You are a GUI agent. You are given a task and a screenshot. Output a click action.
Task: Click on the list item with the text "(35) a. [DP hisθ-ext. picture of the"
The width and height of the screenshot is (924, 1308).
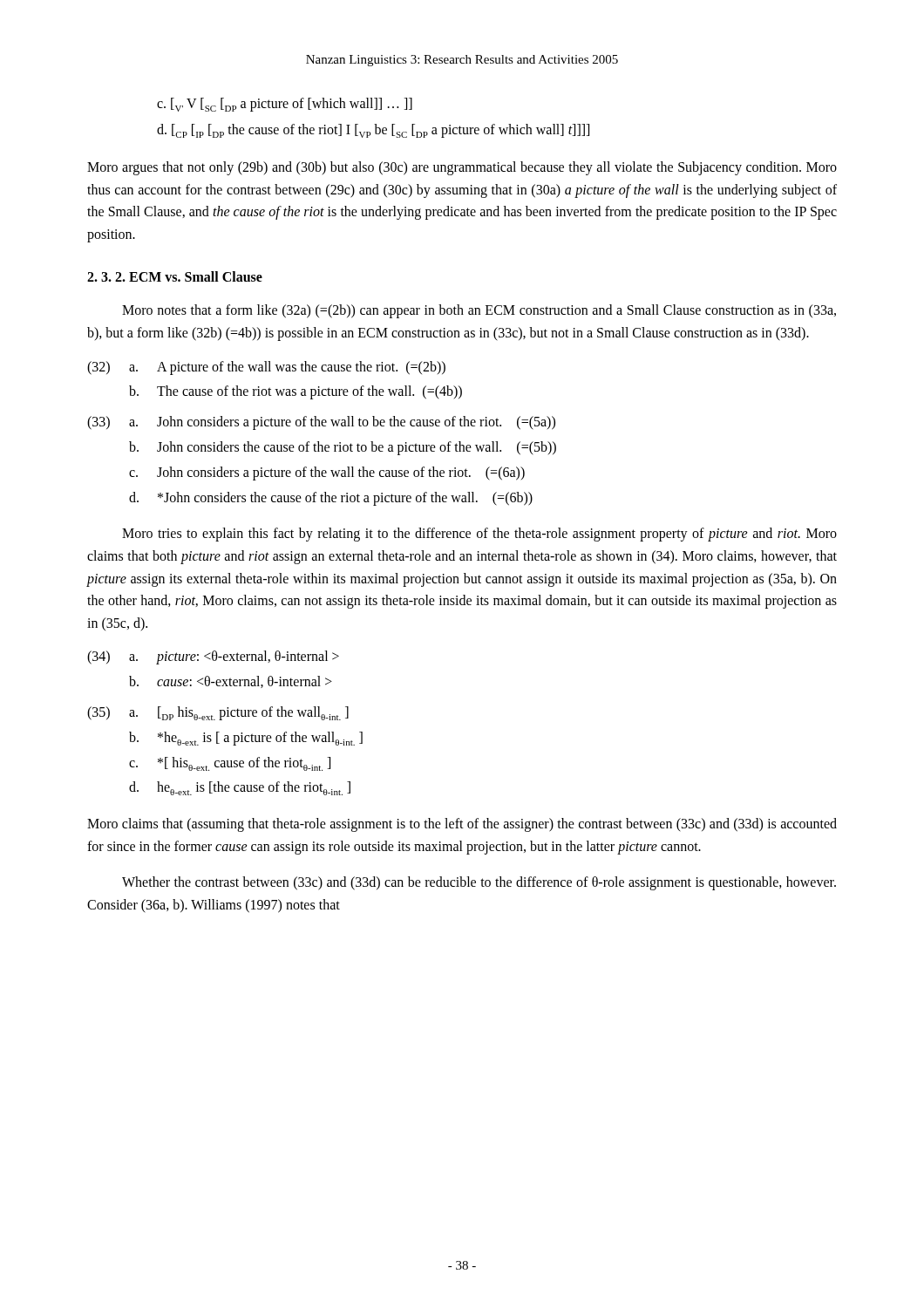[218, 713]
